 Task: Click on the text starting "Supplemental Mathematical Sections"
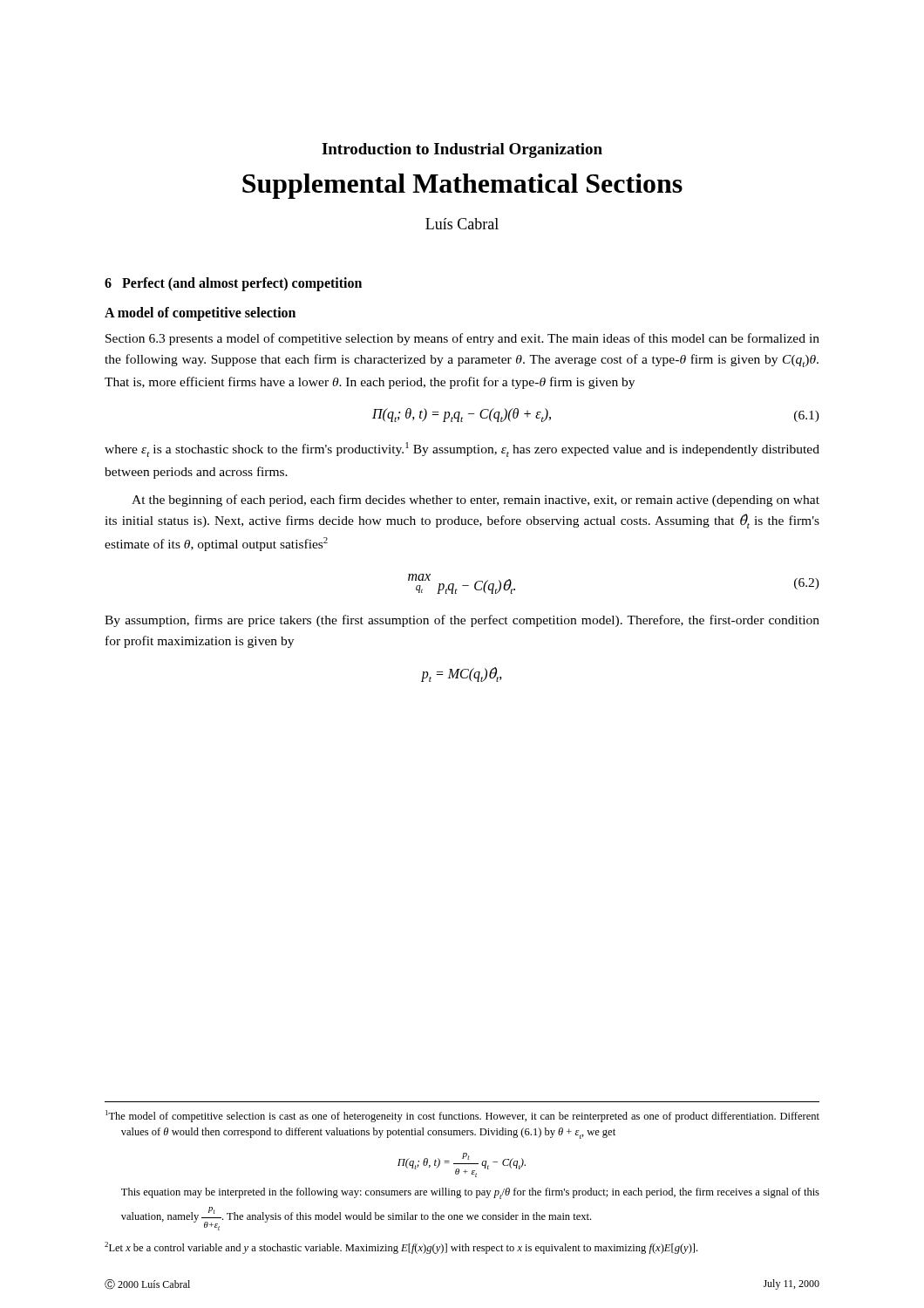(462, 183)
